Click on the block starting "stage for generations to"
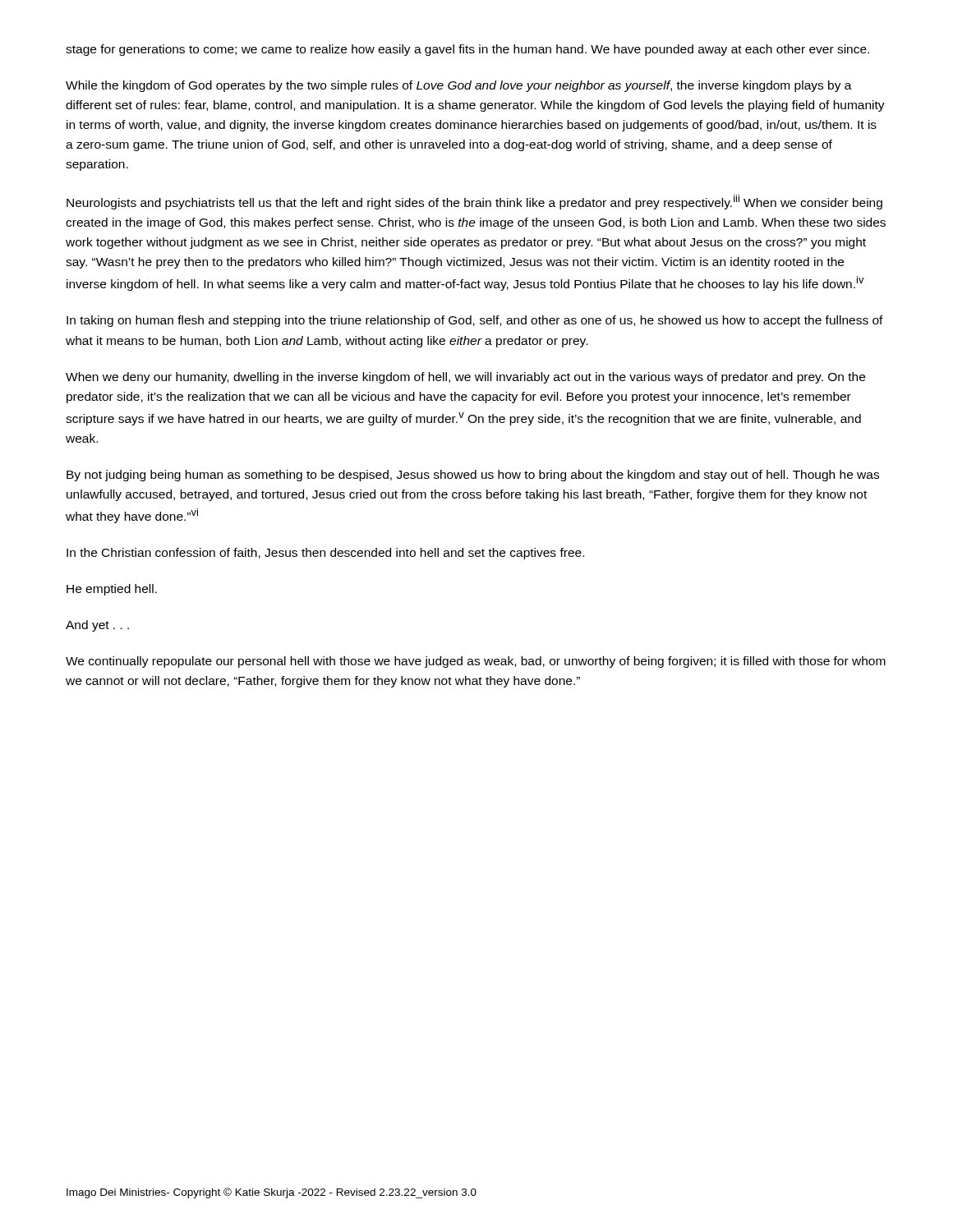This screenshot has height=1232, width=953. [468, 49]
